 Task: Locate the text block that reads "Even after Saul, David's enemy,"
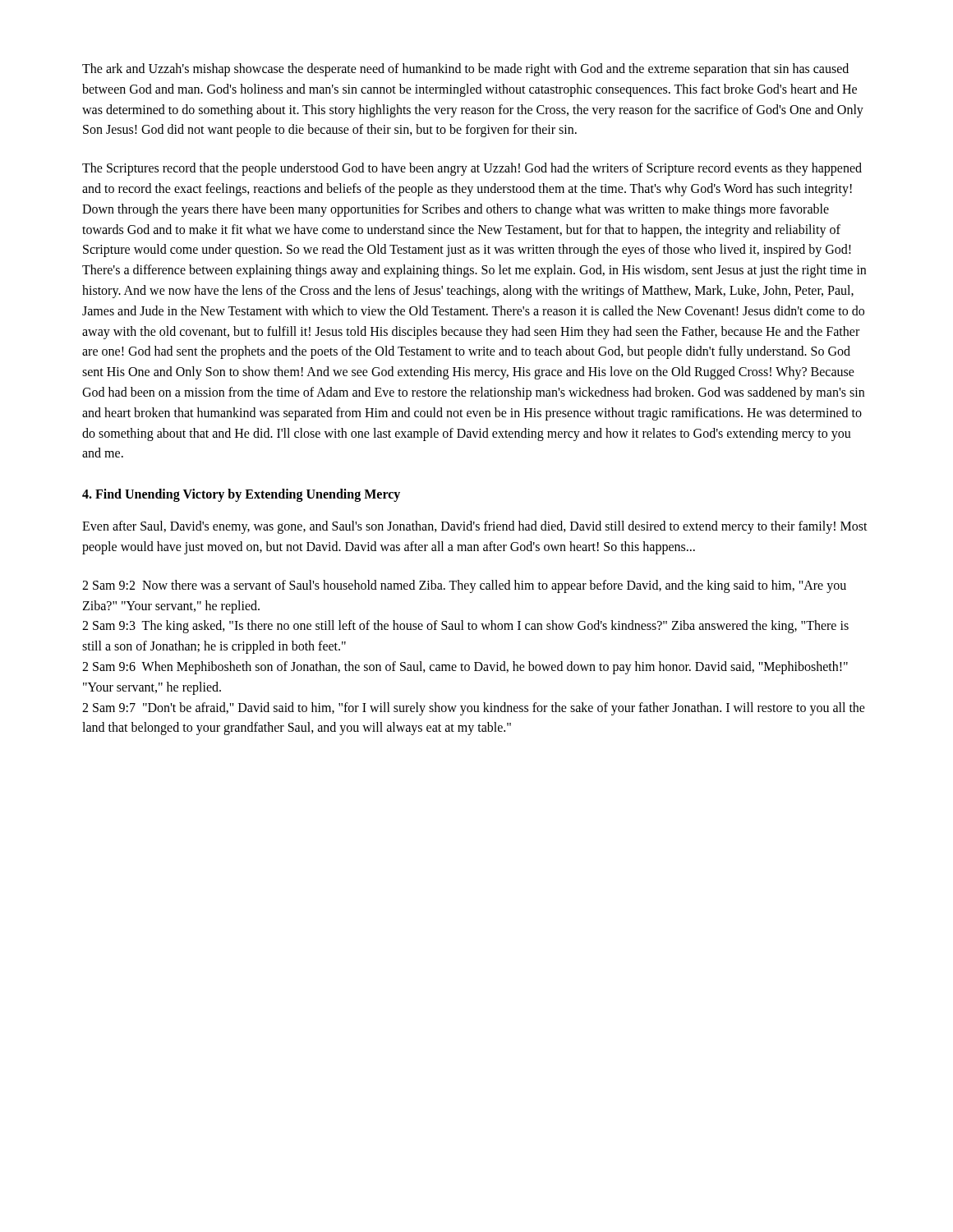(475, 536)
